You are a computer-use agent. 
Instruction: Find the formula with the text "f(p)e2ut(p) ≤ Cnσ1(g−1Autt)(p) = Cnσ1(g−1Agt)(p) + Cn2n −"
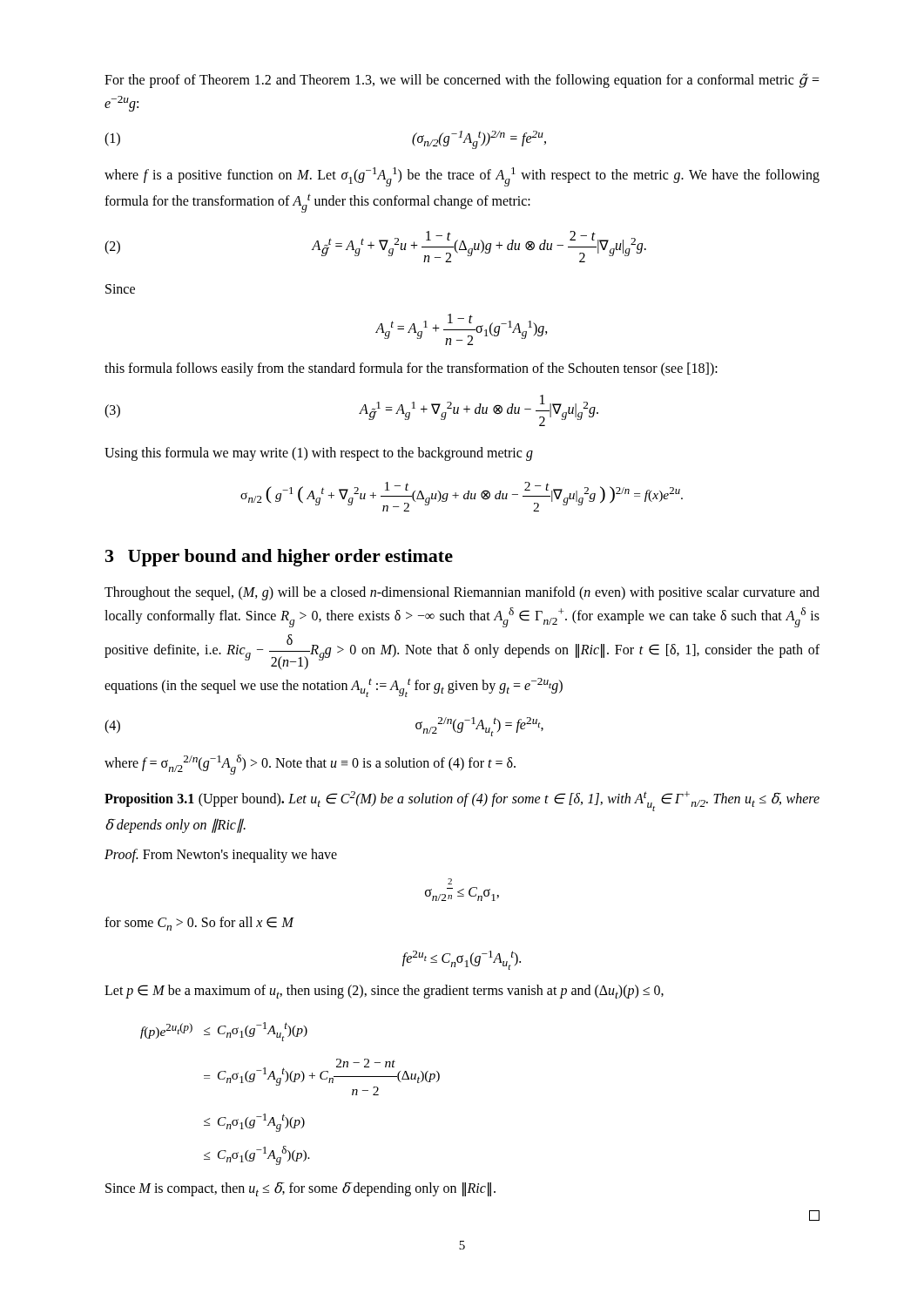224,1032
